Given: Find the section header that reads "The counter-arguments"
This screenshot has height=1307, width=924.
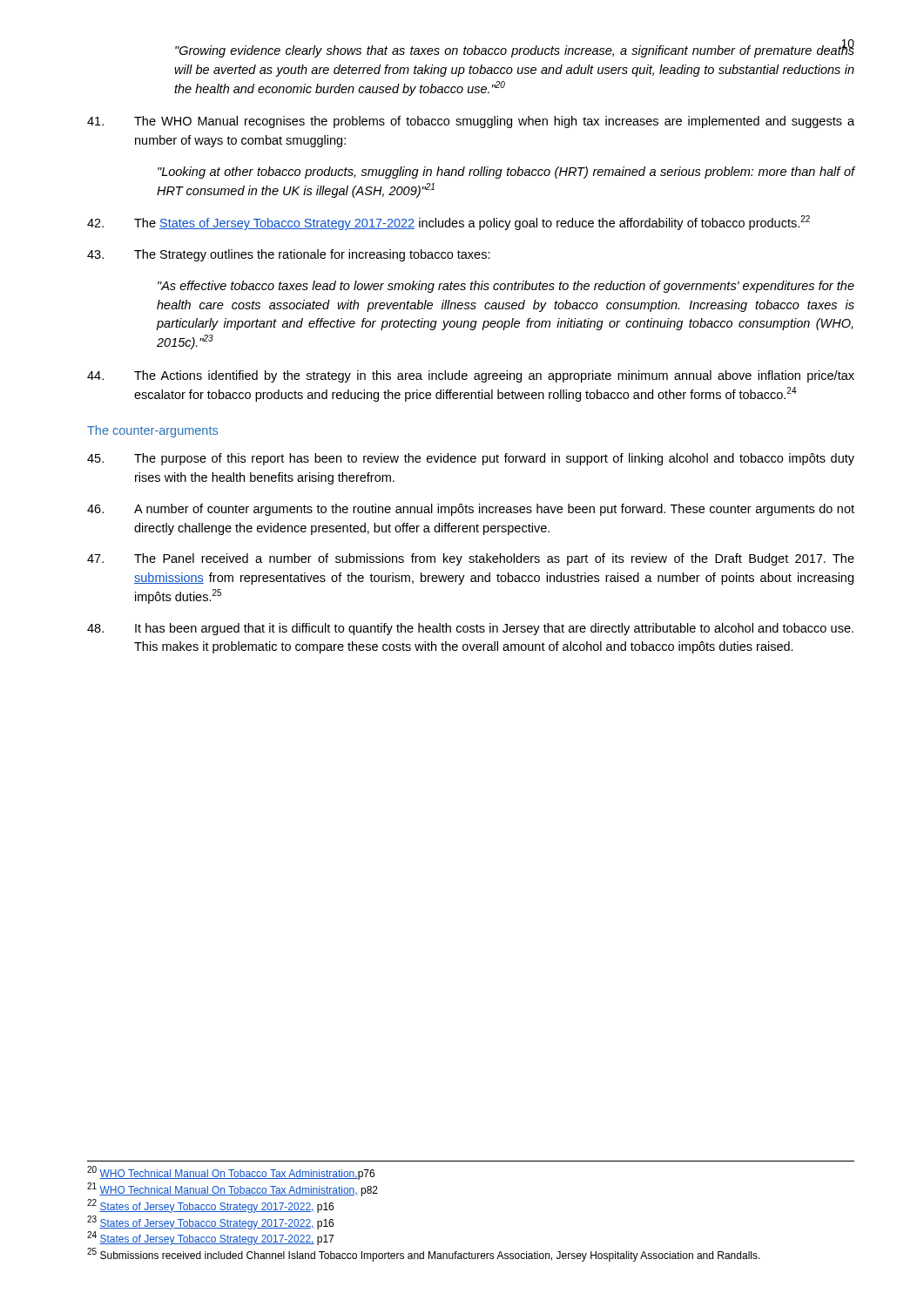Looking at the screenshot, I should tap(152, 431).
